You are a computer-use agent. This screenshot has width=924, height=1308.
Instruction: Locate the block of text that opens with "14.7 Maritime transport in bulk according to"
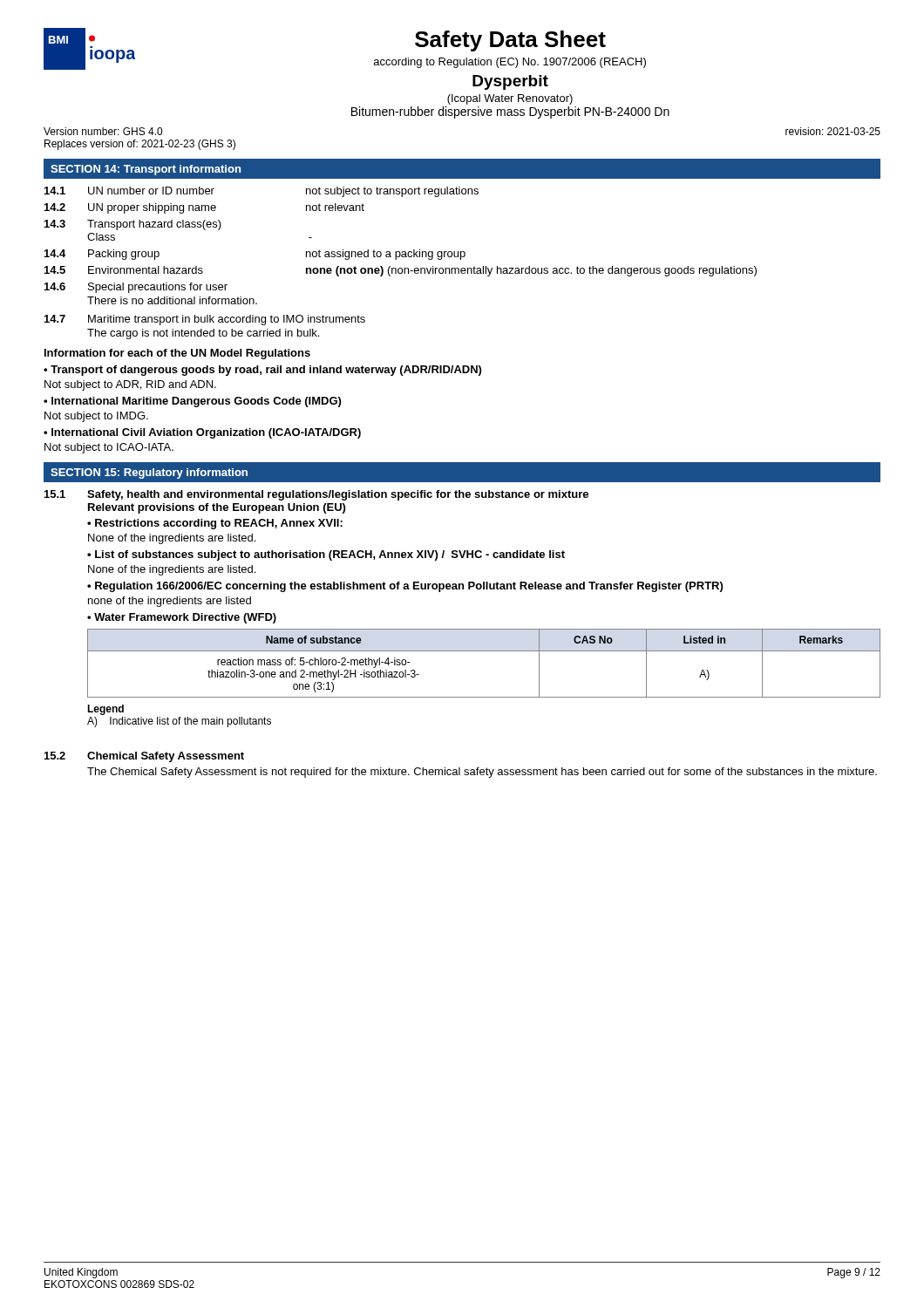[x=205, y=320]
